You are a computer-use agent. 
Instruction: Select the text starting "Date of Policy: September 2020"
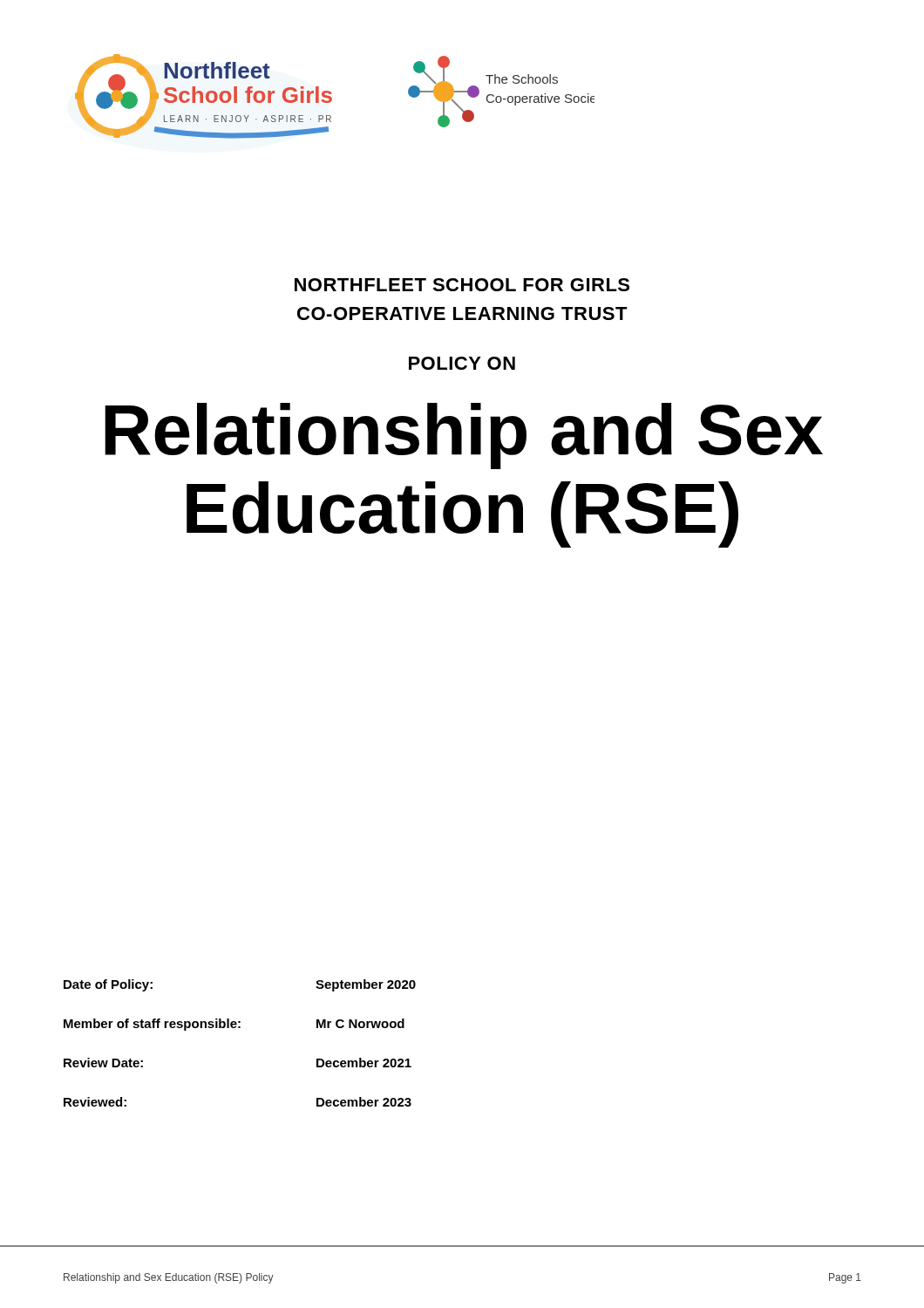(x=101, y=985)
